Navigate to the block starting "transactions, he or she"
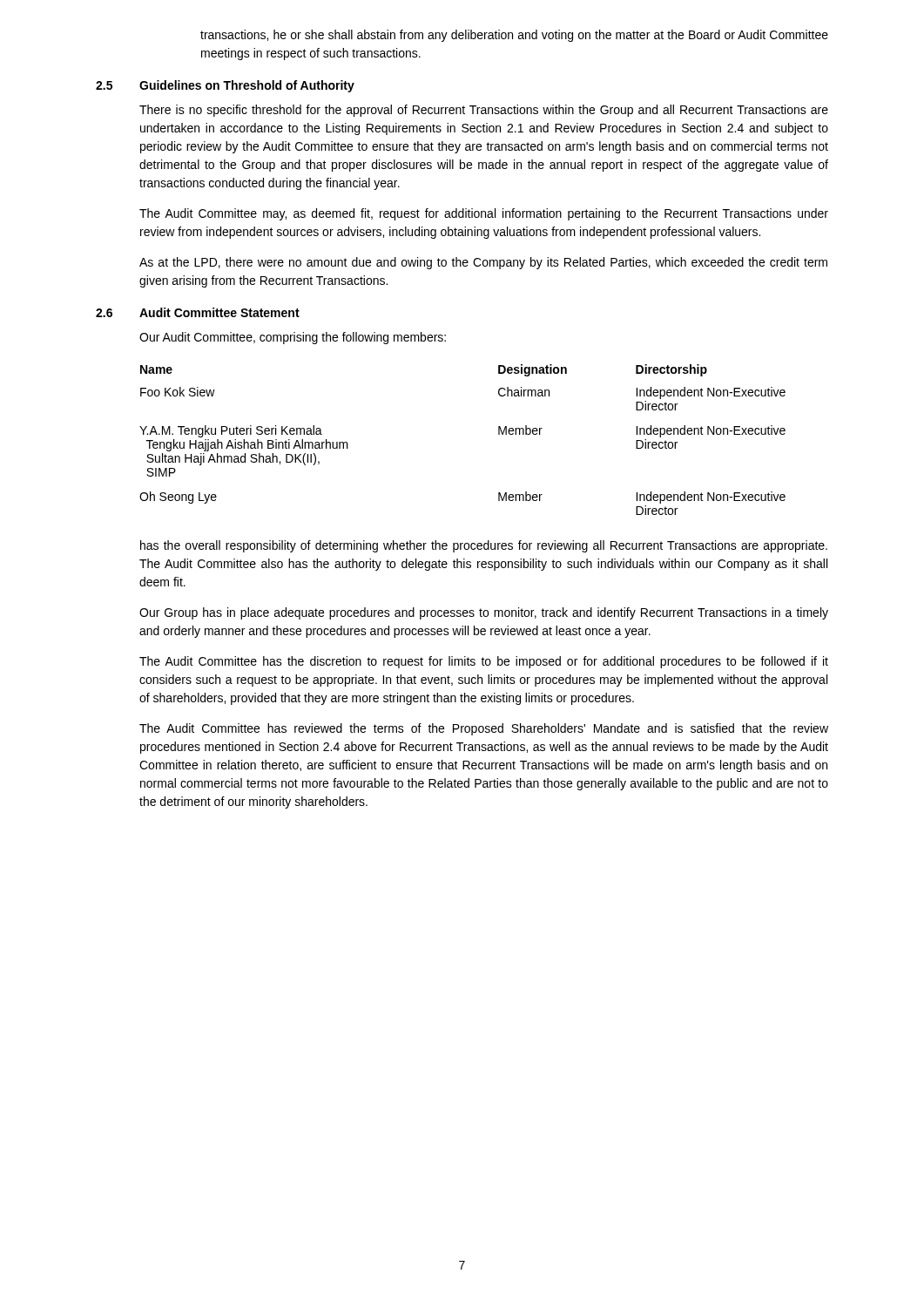 [x=514, y=44]
